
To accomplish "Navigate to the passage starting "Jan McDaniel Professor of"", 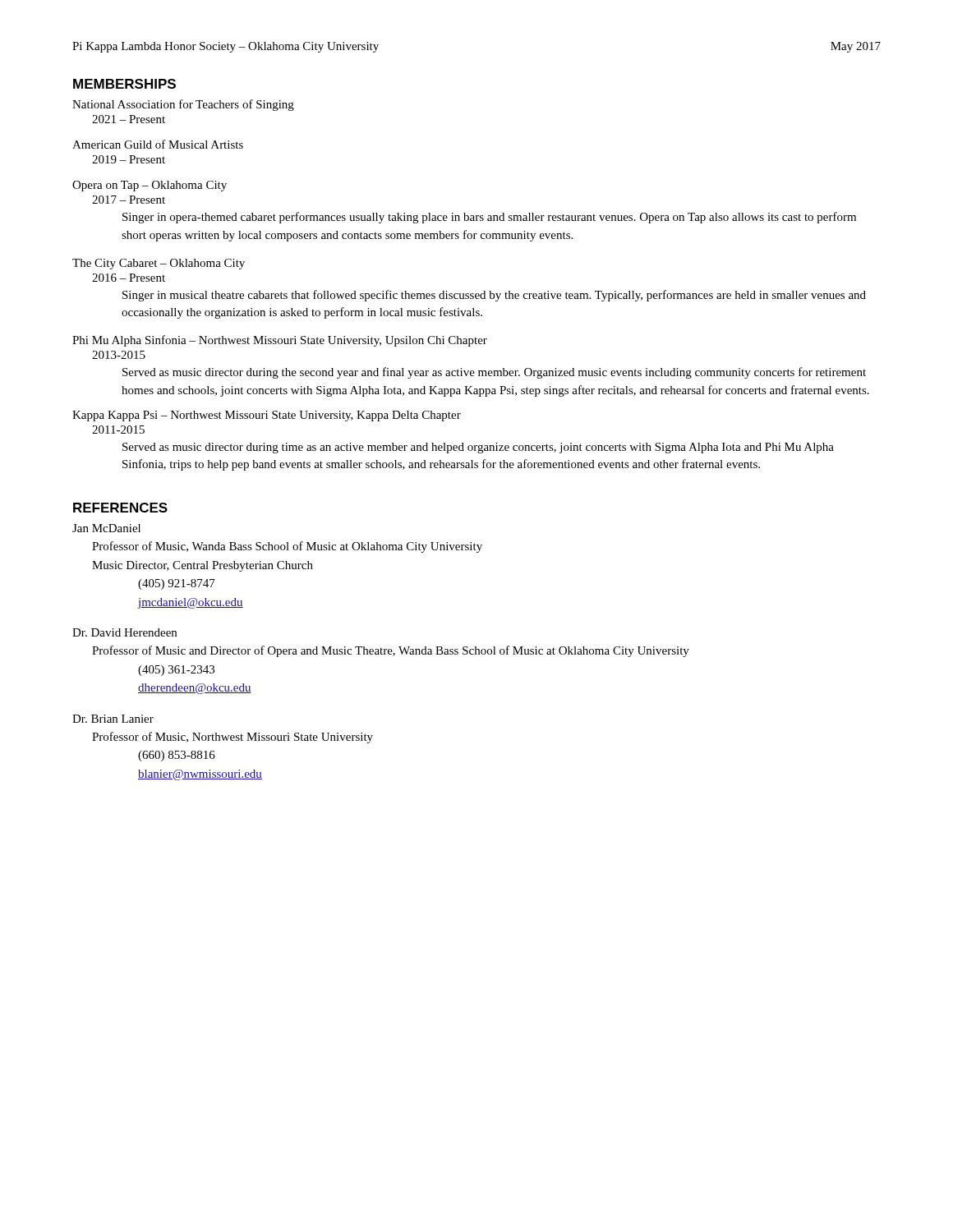I will click(x=106, y=528).
